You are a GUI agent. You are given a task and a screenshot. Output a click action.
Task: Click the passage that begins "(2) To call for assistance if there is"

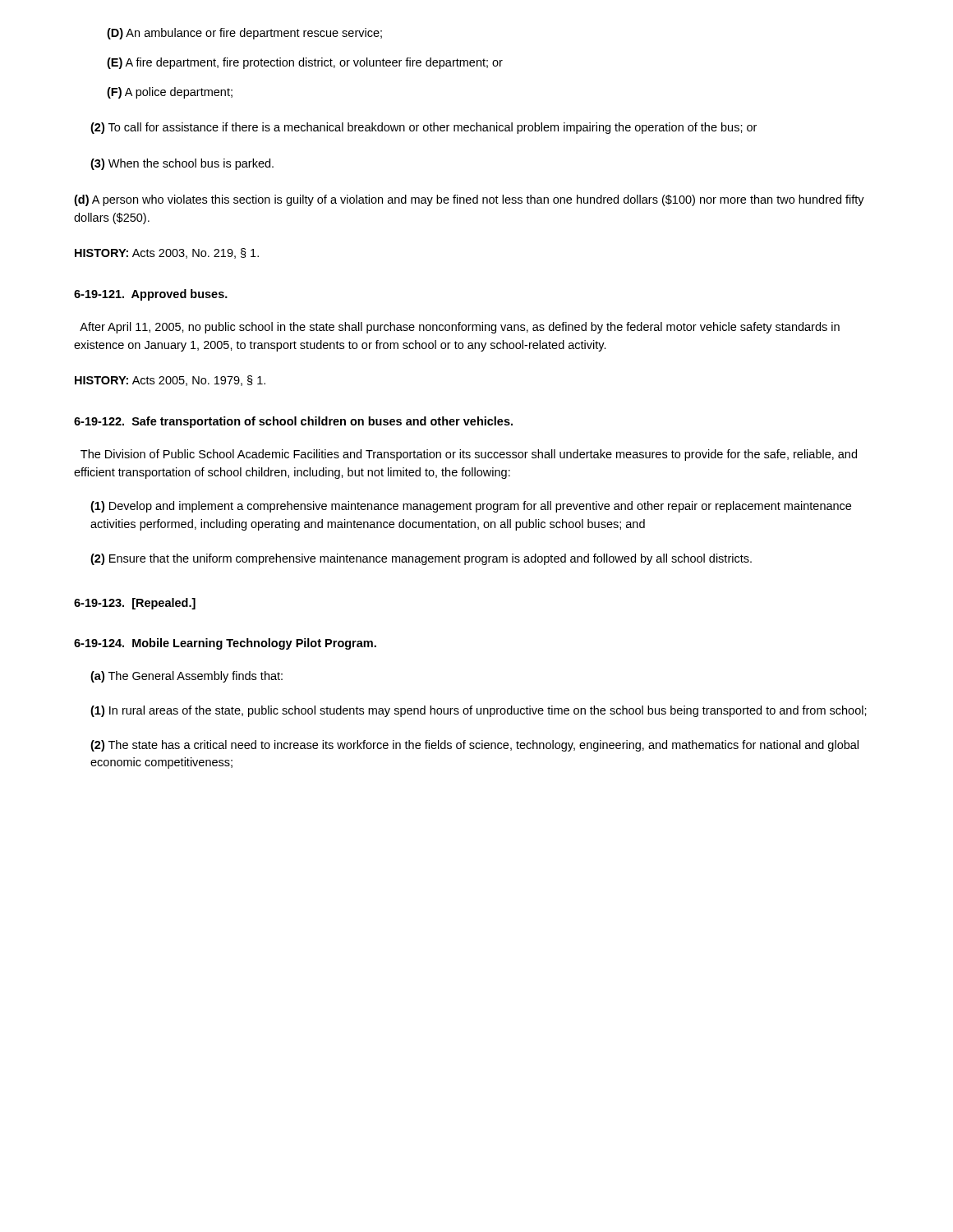point(424,128)
